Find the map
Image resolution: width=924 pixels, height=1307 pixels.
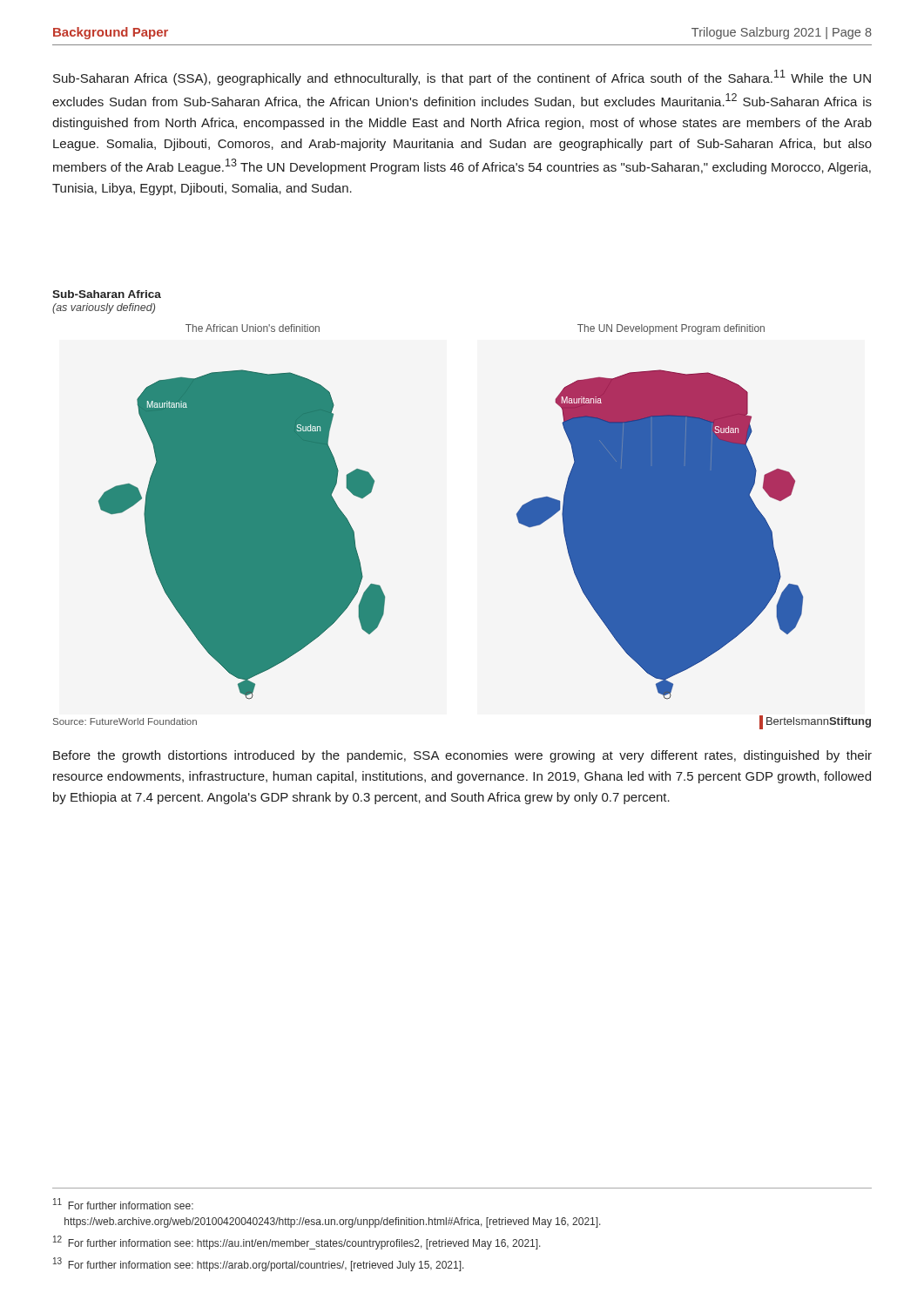462,518
